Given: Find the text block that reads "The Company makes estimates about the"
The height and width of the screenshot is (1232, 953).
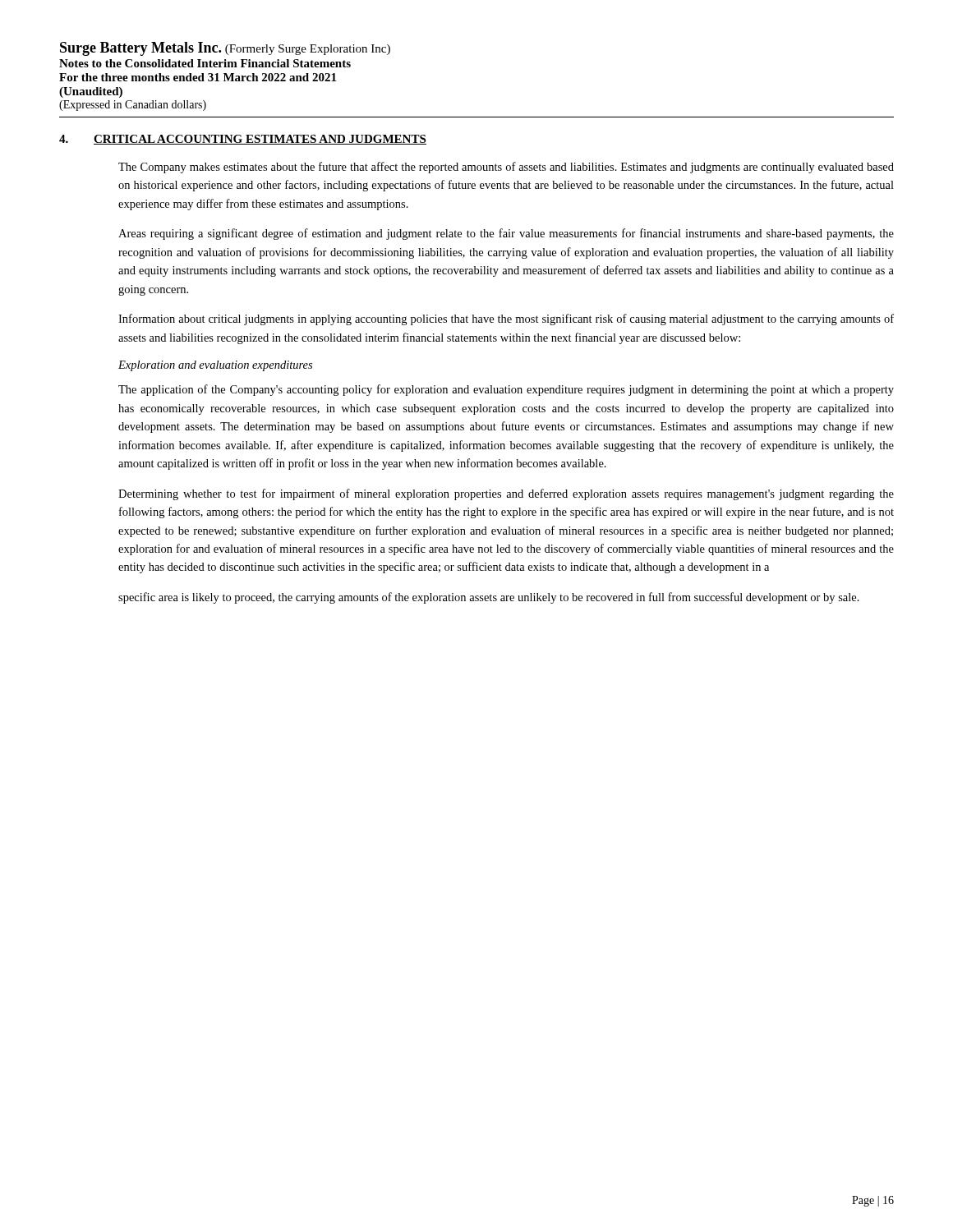Looking at the screenshot, I should (506, 185).
